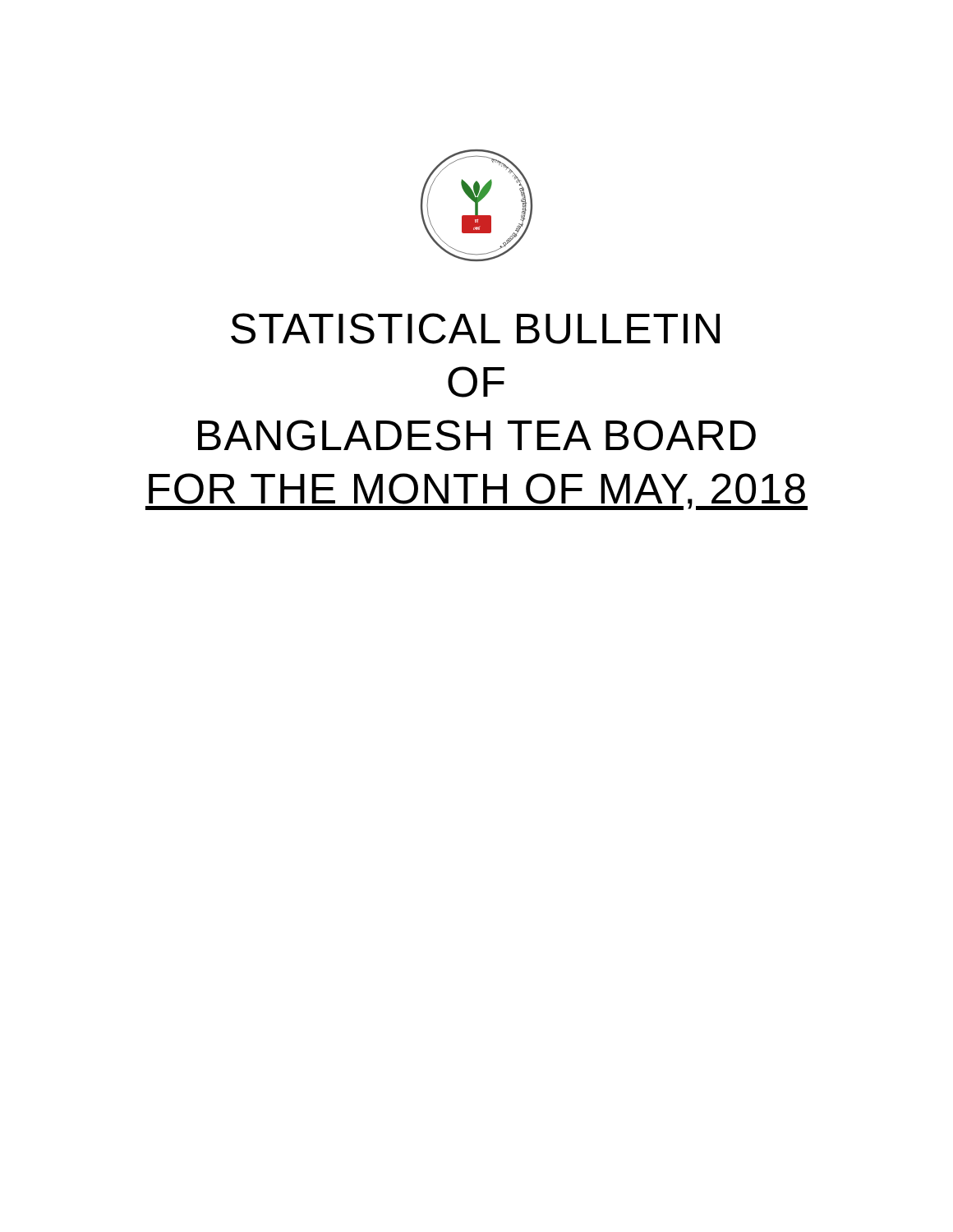This screenshot has height=1232, width=953.
Task: Where is the title that starts "STATISTICAL BULLETIN OF BANGLADESH"?
Action: [476, 409]
